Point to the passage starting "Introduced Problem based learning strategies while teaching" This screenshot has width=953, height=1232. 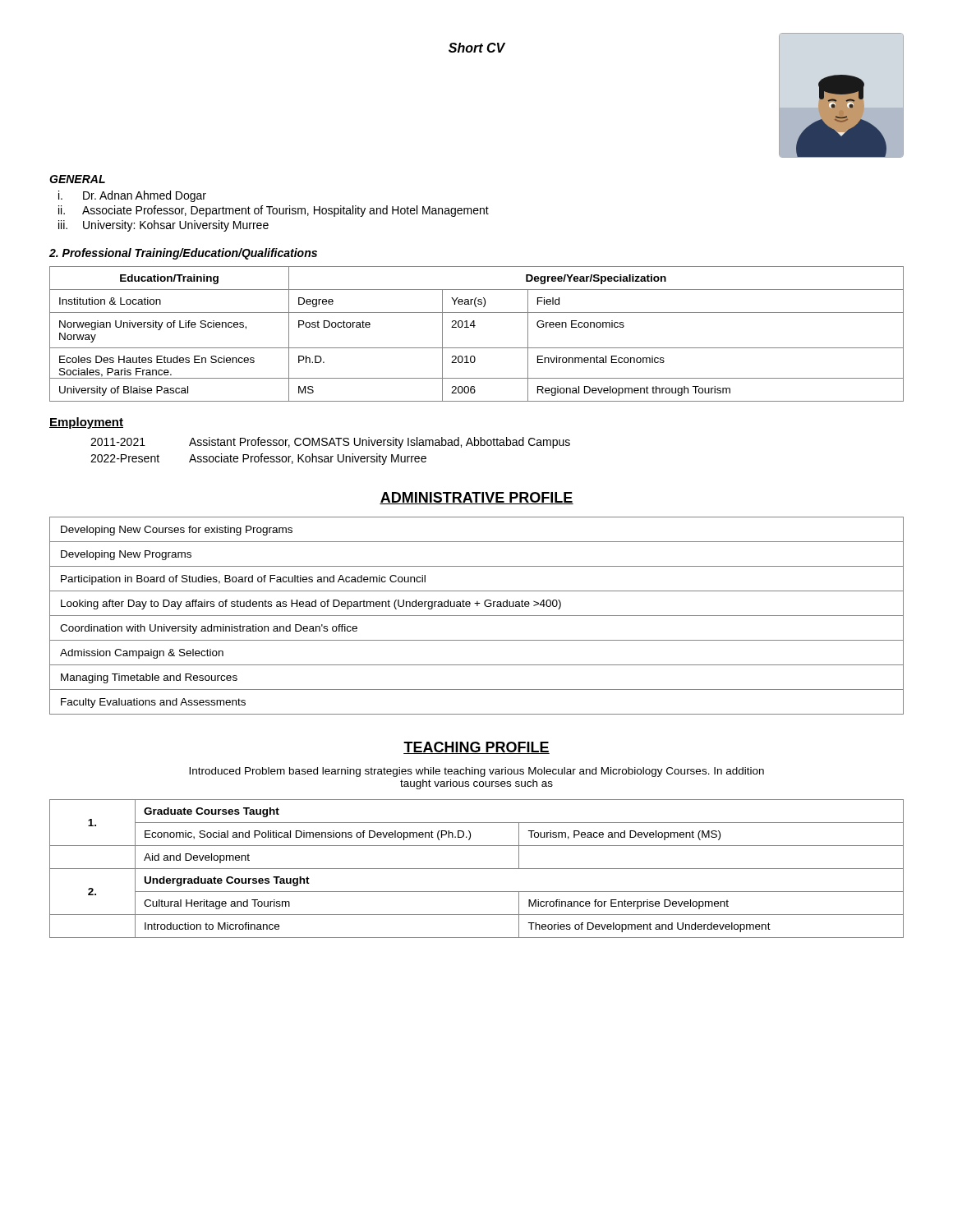coord(476,777)
